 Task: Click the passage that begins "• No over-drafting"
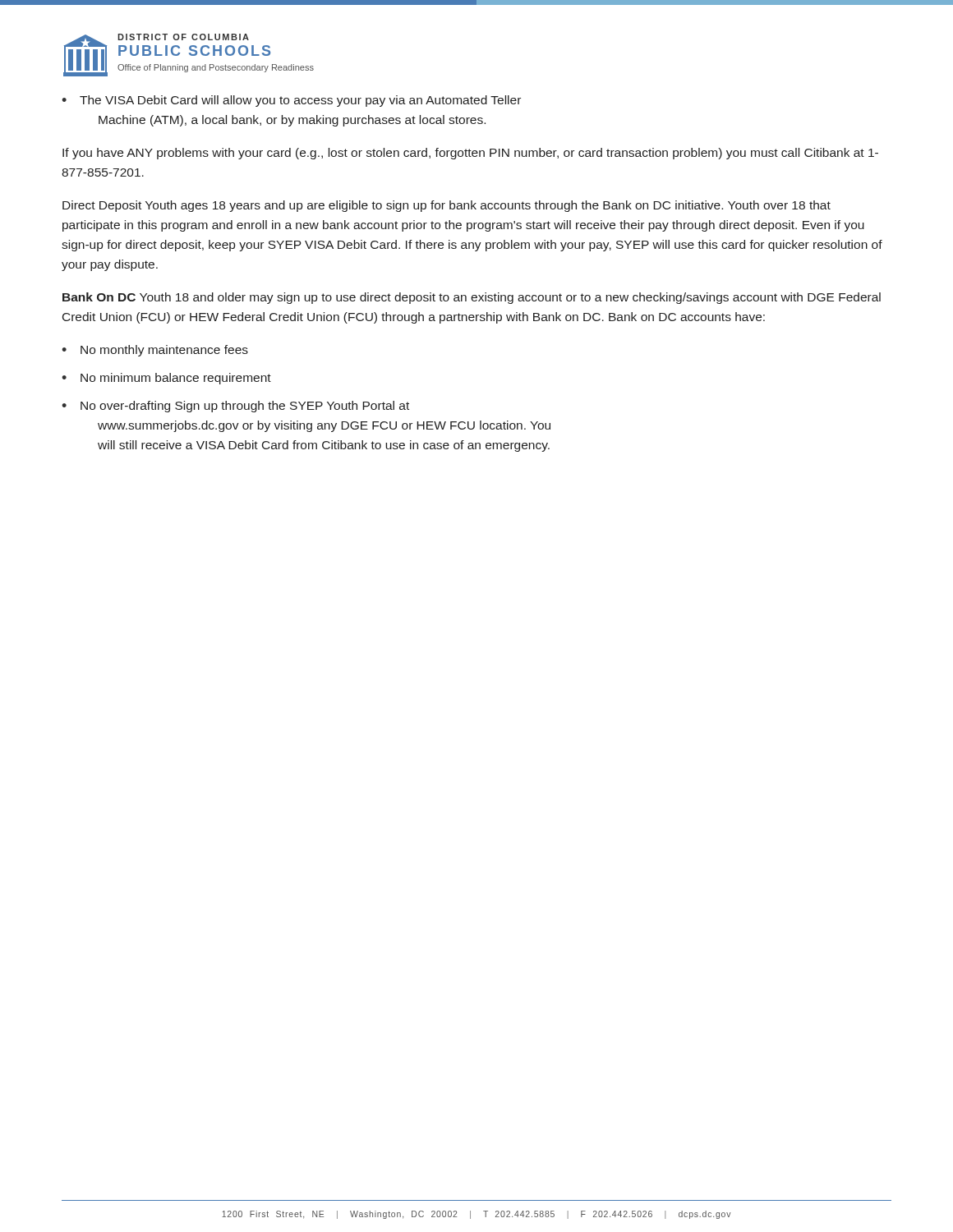tap(476, 426)
